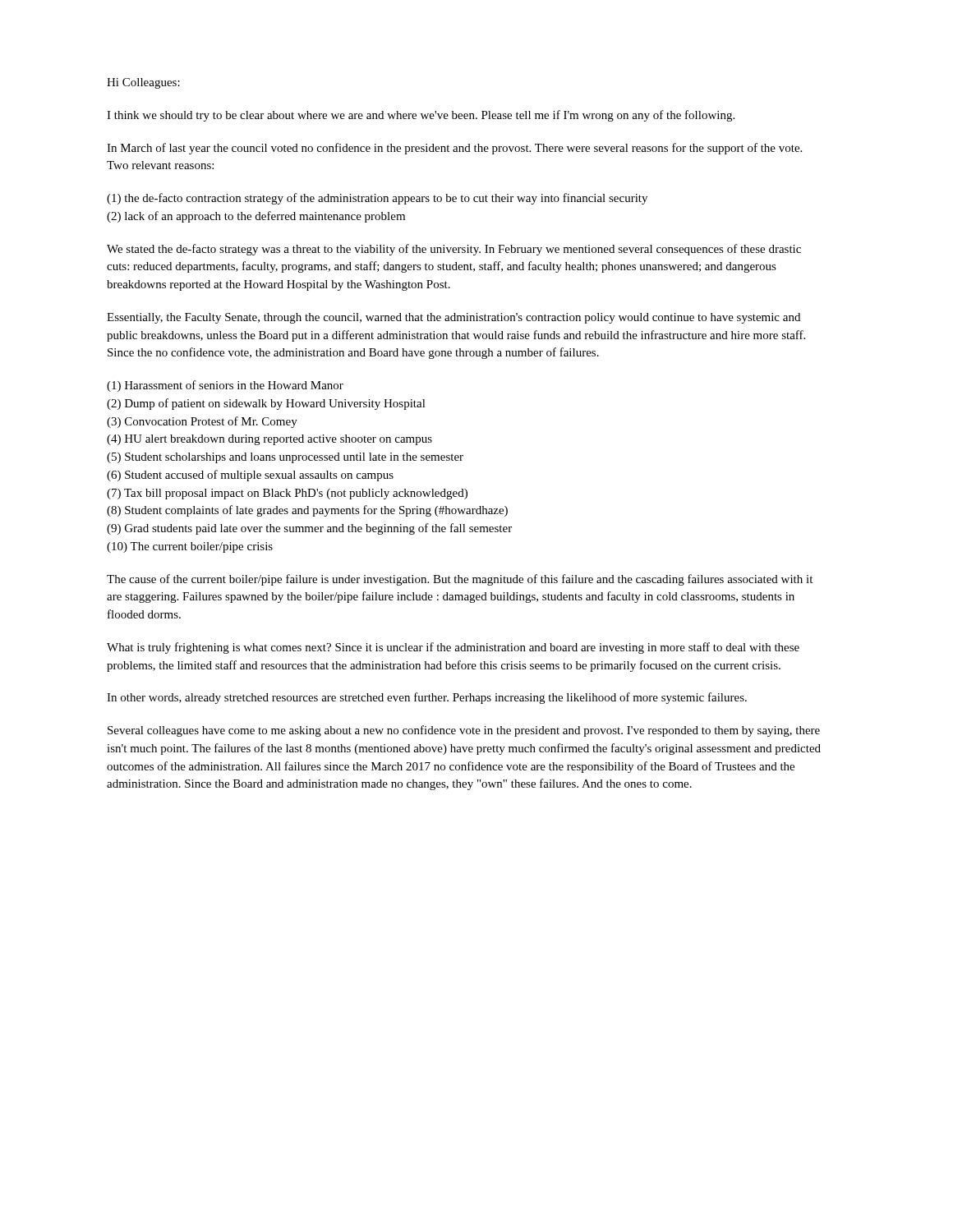Locate the text block that says "In other words, already stretched resources"
This screenshot has width=953, height=1232.
[427, 697]
